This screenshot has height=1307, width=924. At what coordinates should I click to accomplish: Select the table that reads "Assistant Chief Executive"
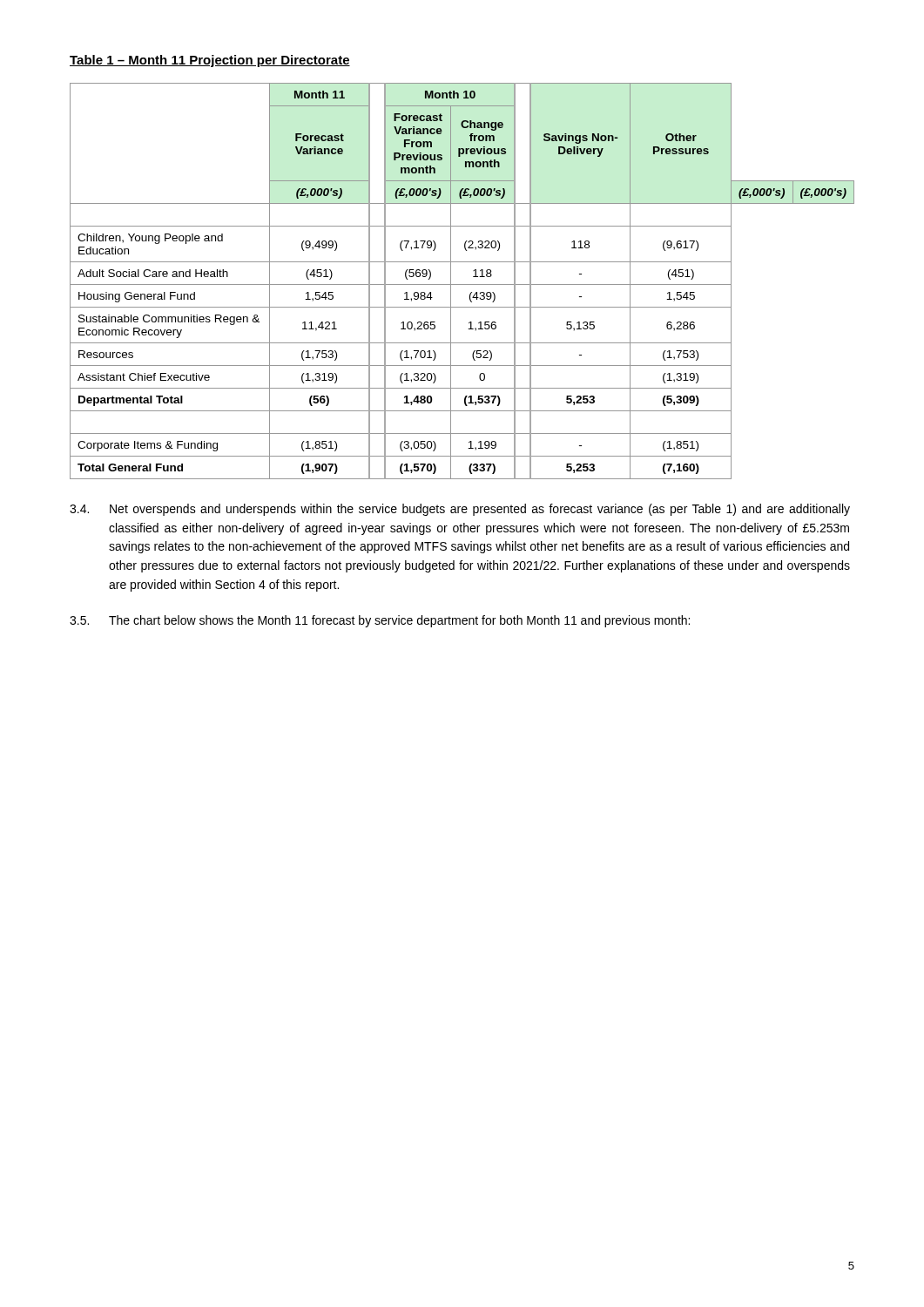click(462, 281)
